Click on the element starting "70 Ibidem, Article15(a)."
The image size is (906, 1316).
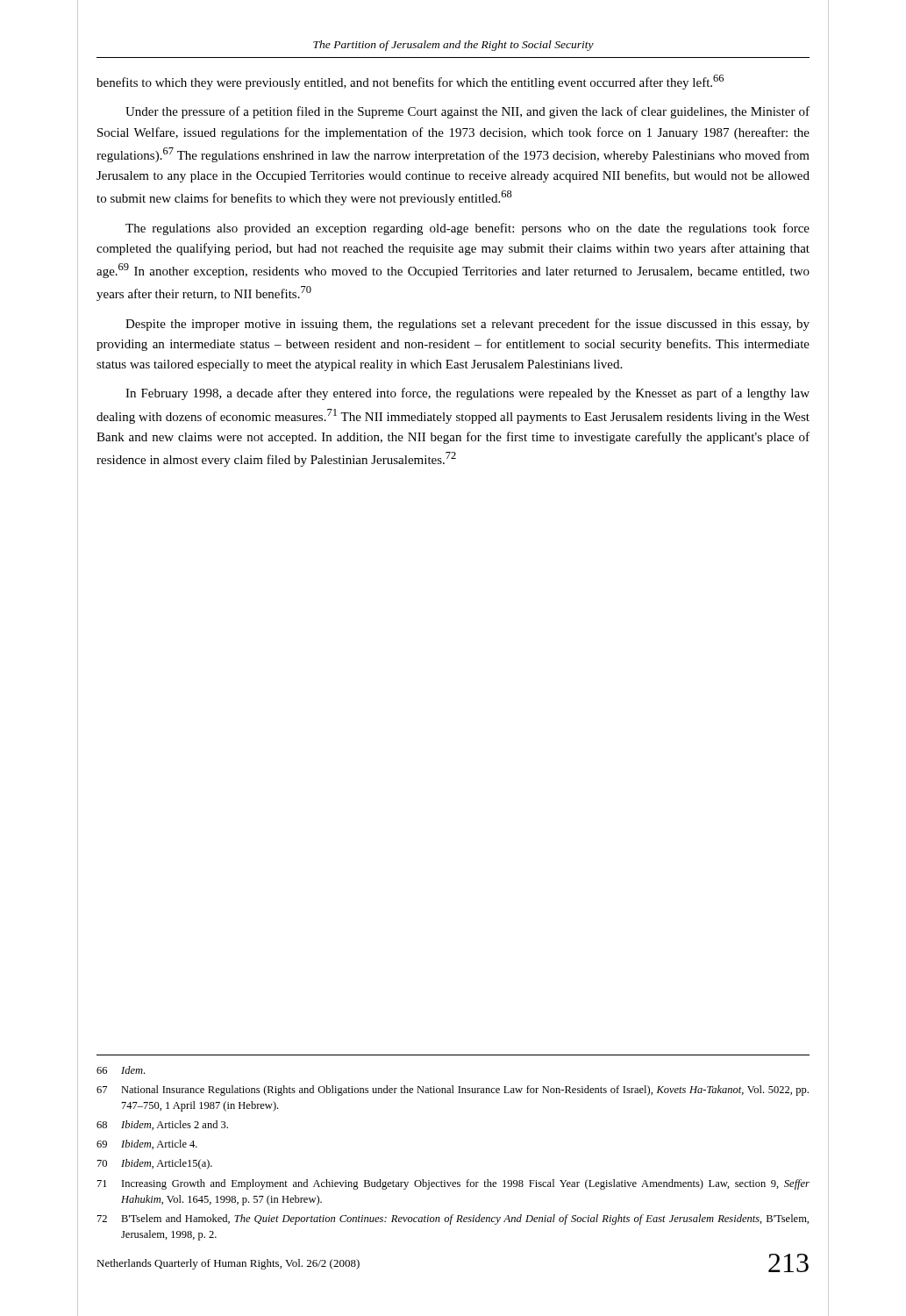(x=155, y=1164)
